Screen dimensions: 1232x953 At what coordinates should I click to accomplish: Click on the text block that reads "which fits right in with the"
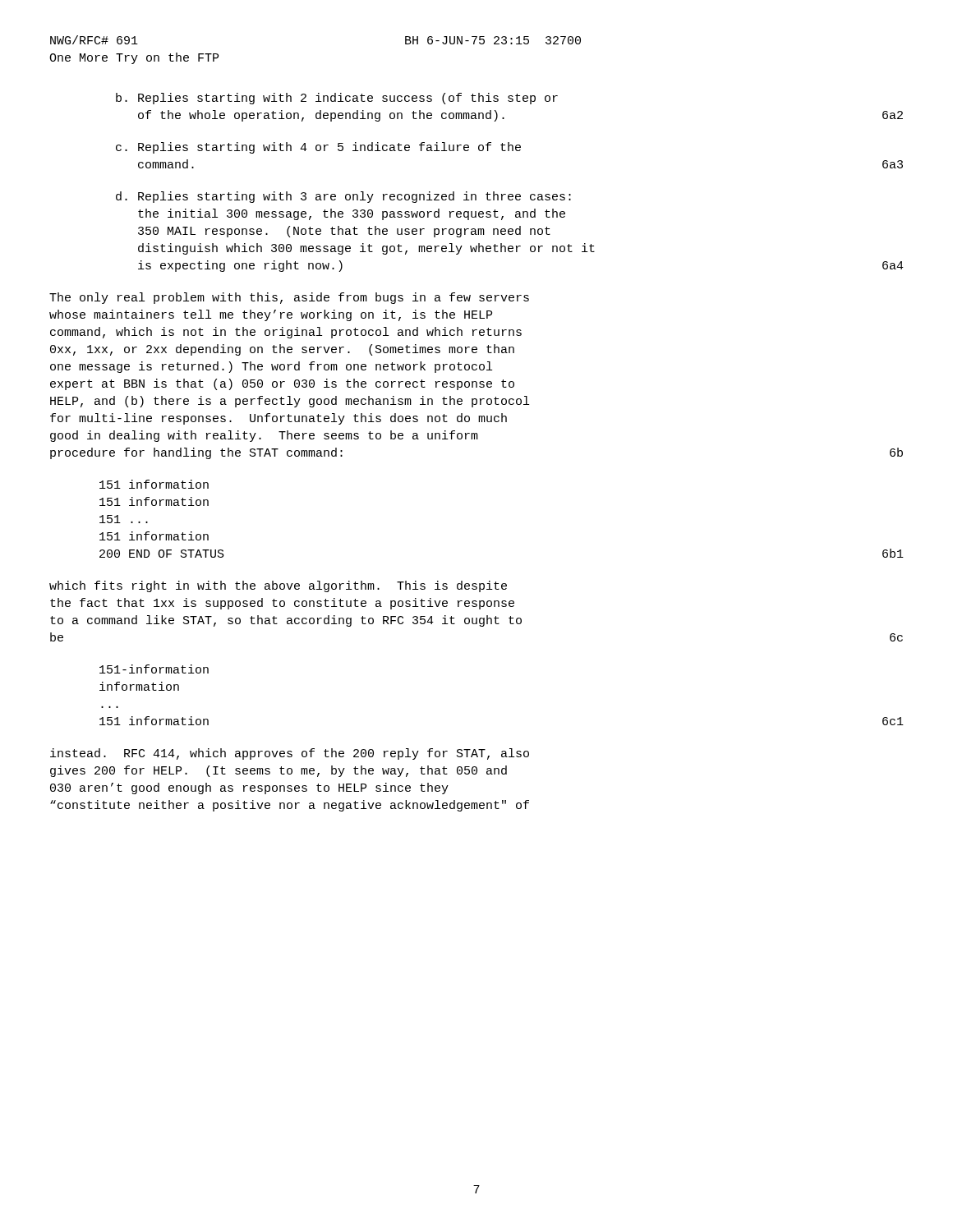(476, 613)
